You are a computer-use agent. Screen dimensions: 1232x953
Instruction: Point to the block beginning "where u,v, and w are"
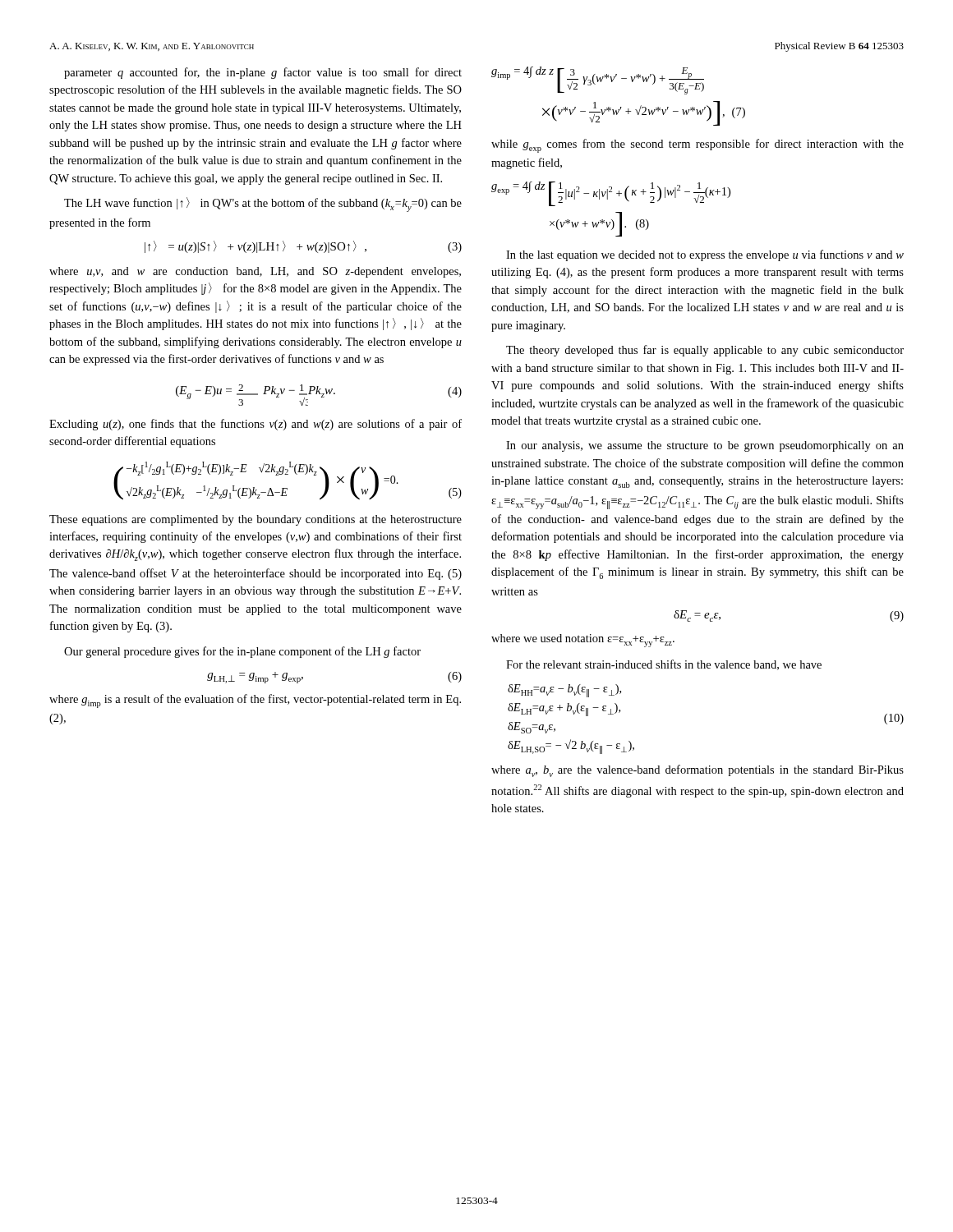coord(255,316)
